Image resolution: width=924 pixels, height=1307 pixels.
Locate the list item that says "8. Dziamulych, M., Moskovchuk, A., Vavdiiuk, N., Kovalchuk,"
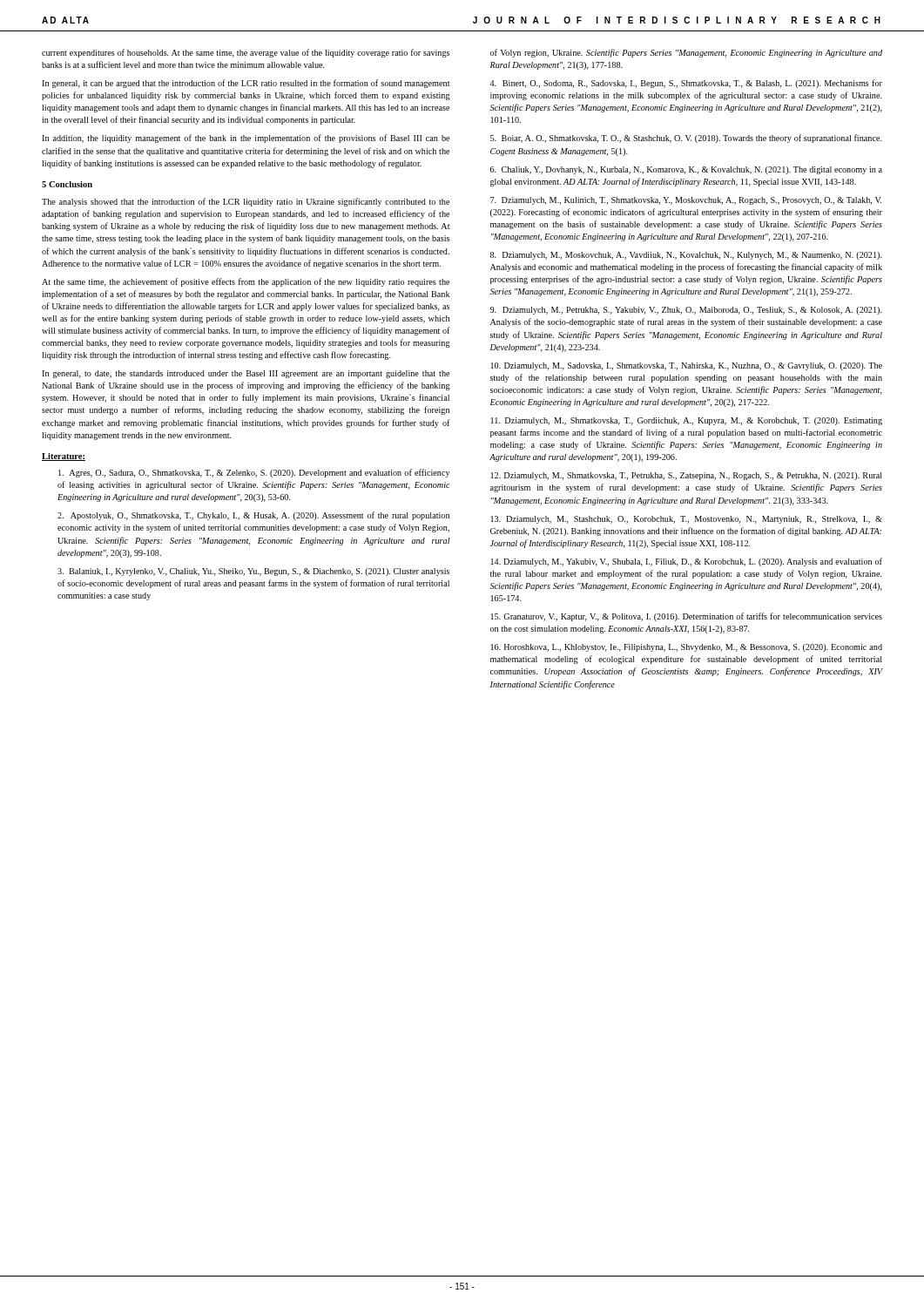click(686, 274)
